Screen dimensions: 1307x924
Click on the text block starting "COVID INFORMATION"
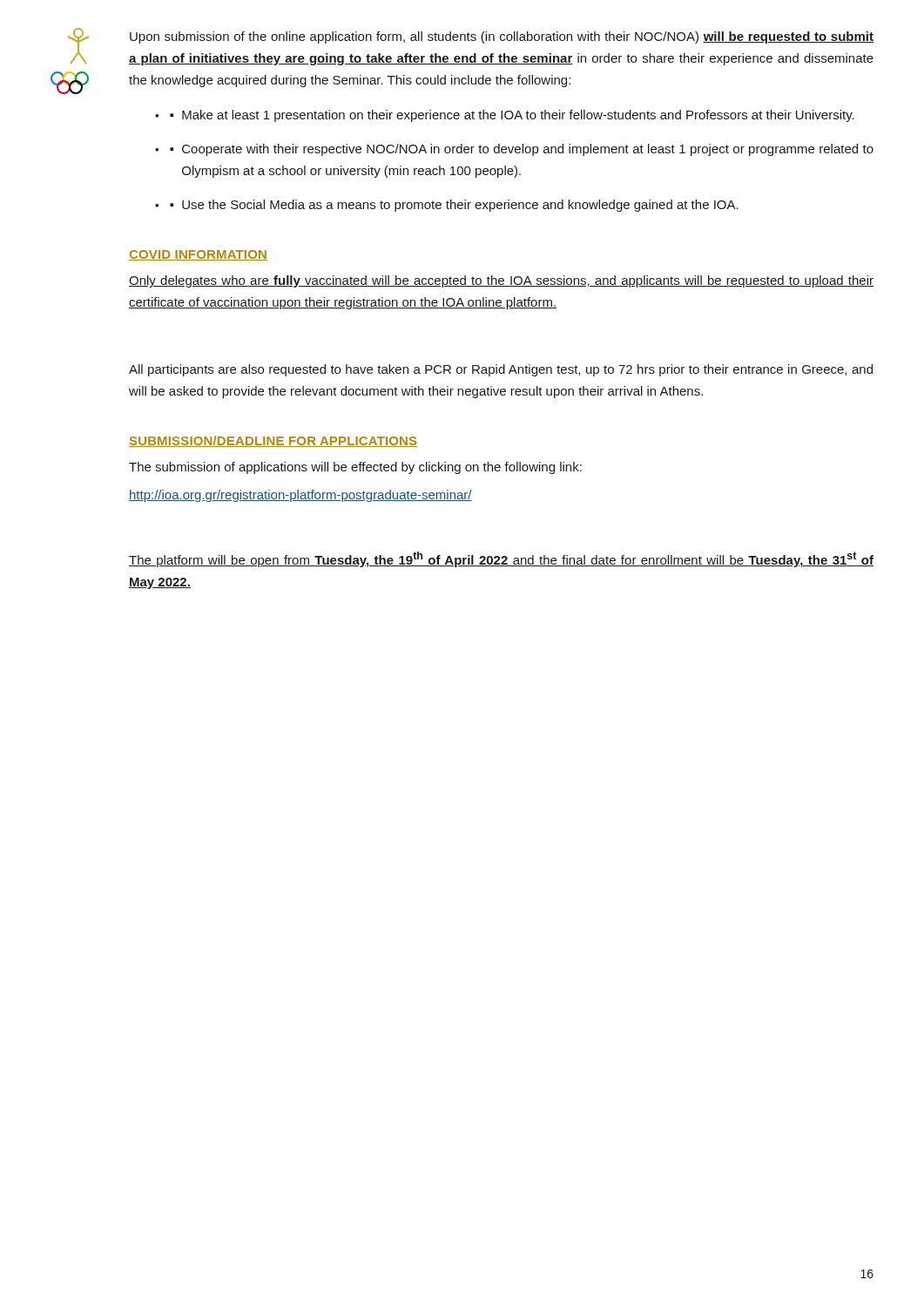pos(198,254)
